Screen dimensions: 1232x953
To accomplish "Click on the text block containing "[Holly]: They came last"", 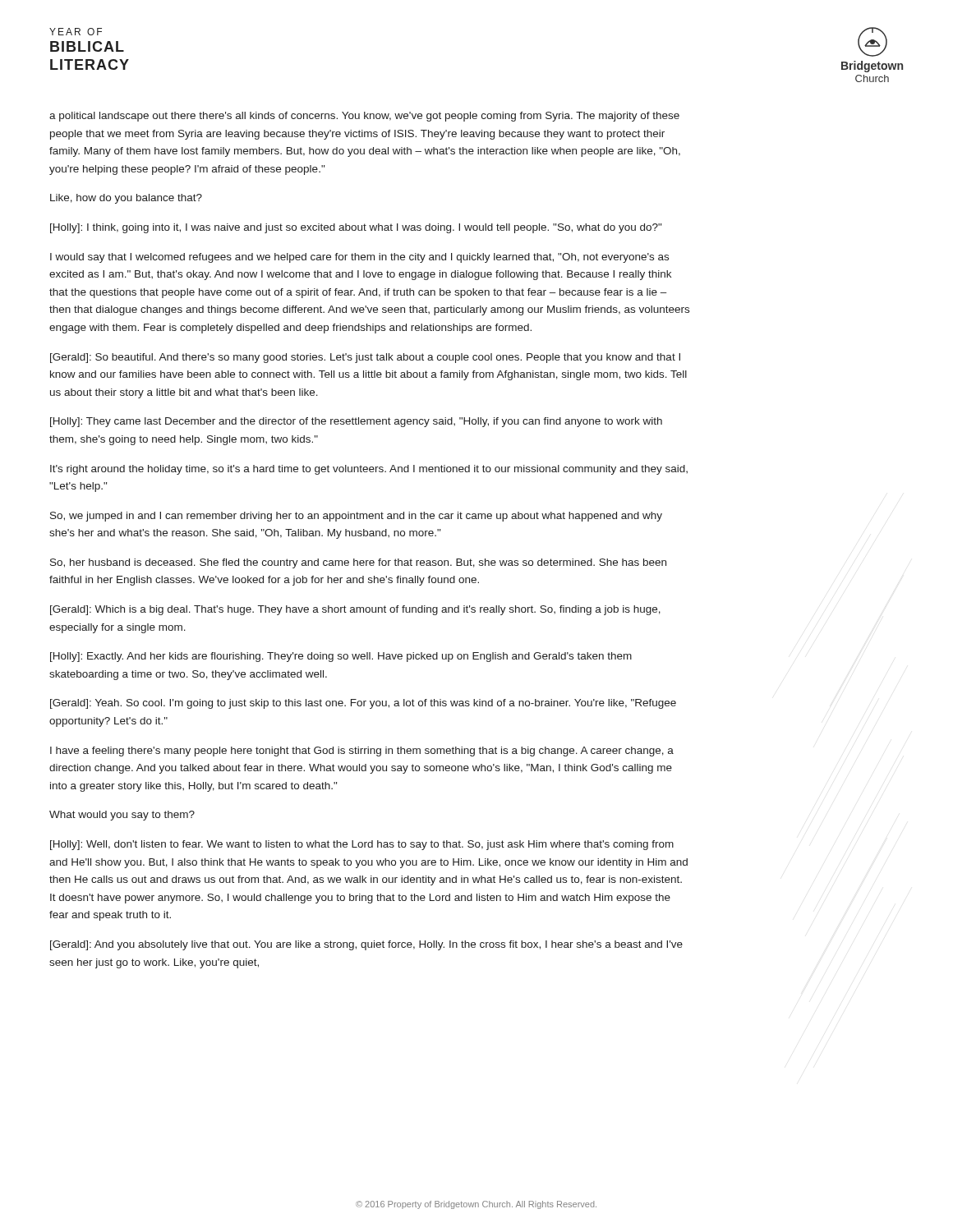I will pyautogui.click(x=370, y=430).
